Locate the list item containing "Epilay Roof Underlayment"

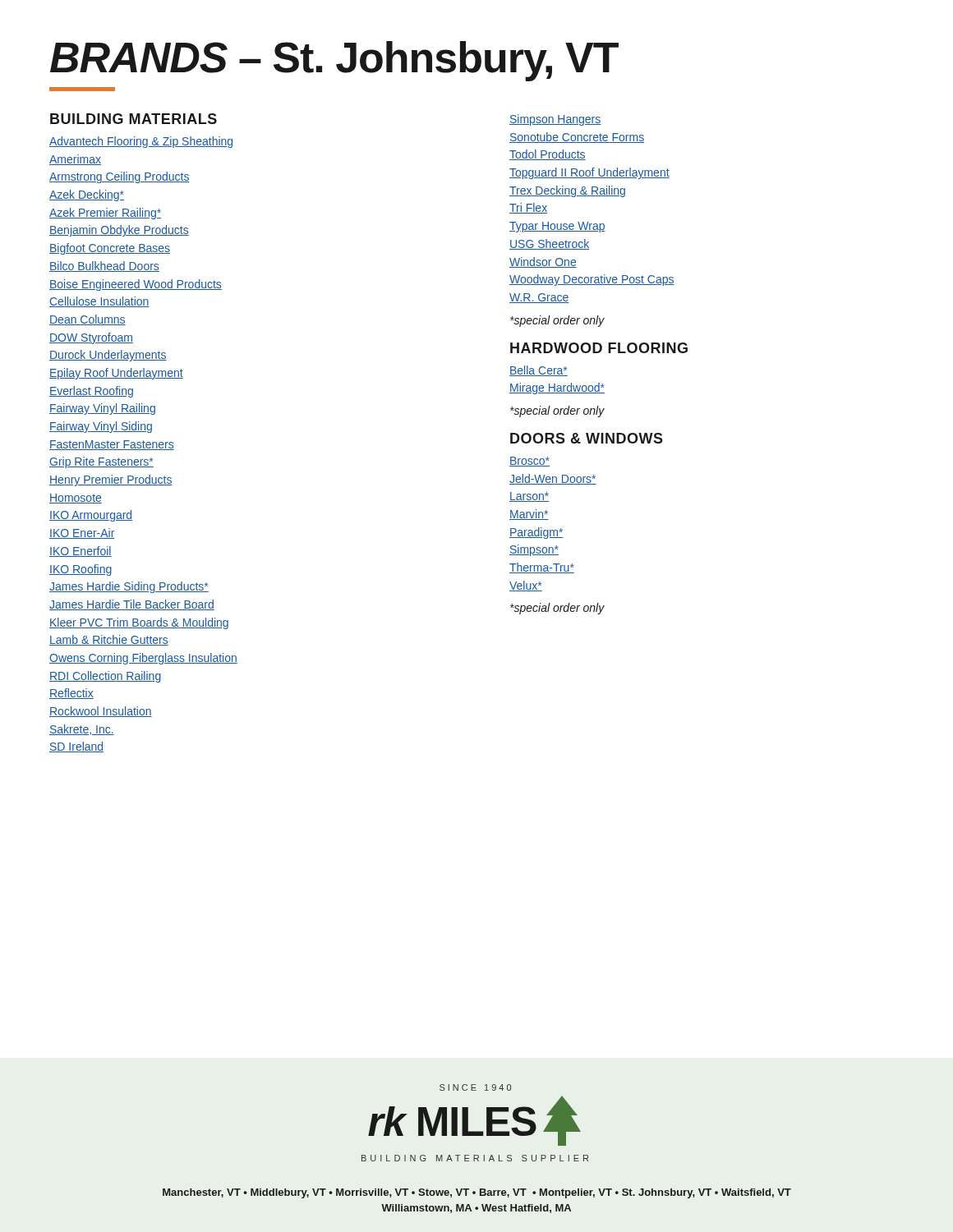(116, 374)
